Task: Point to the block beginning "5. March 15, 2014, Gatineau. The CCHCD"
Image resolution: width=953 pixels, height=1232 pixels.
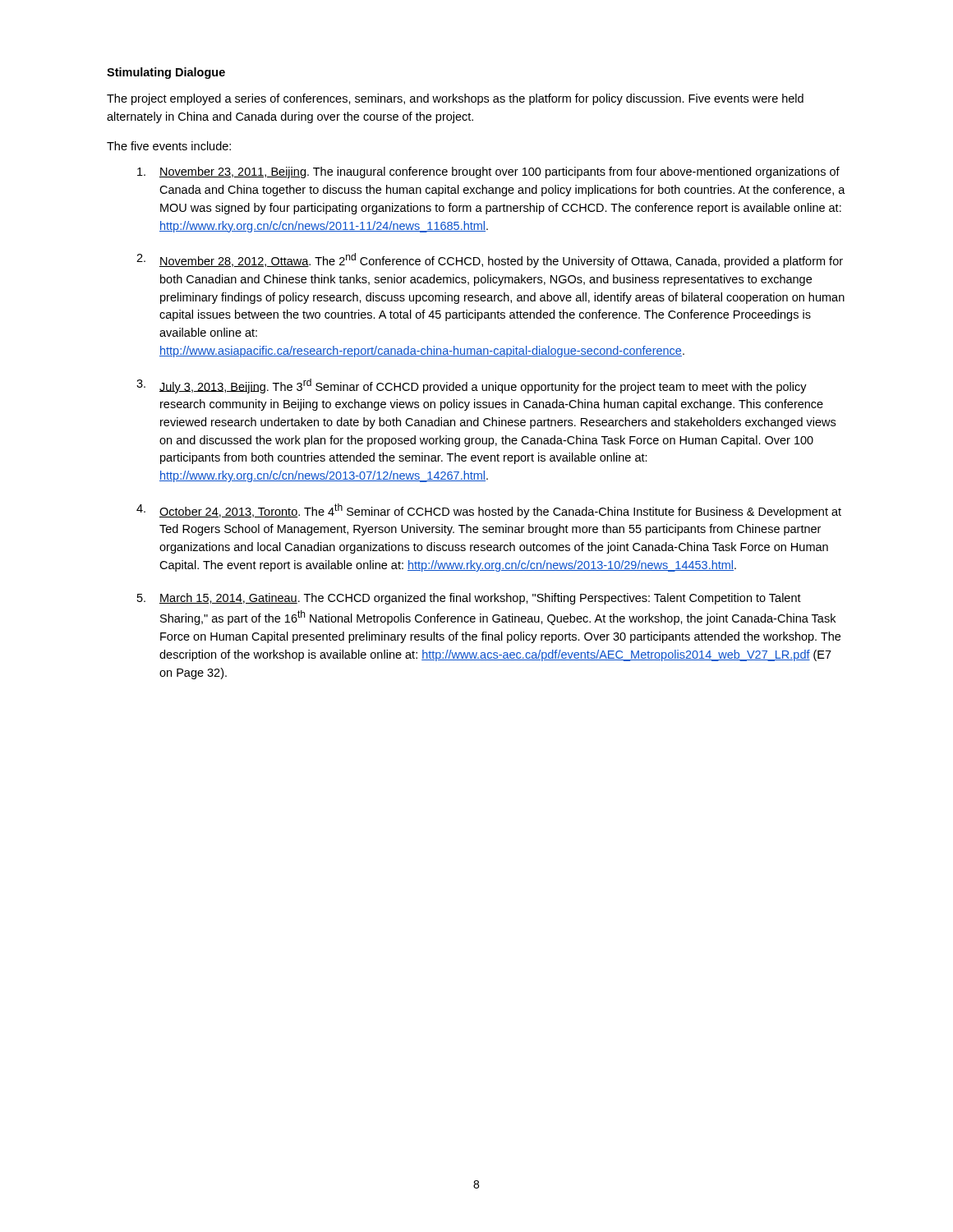Action: 491,636
